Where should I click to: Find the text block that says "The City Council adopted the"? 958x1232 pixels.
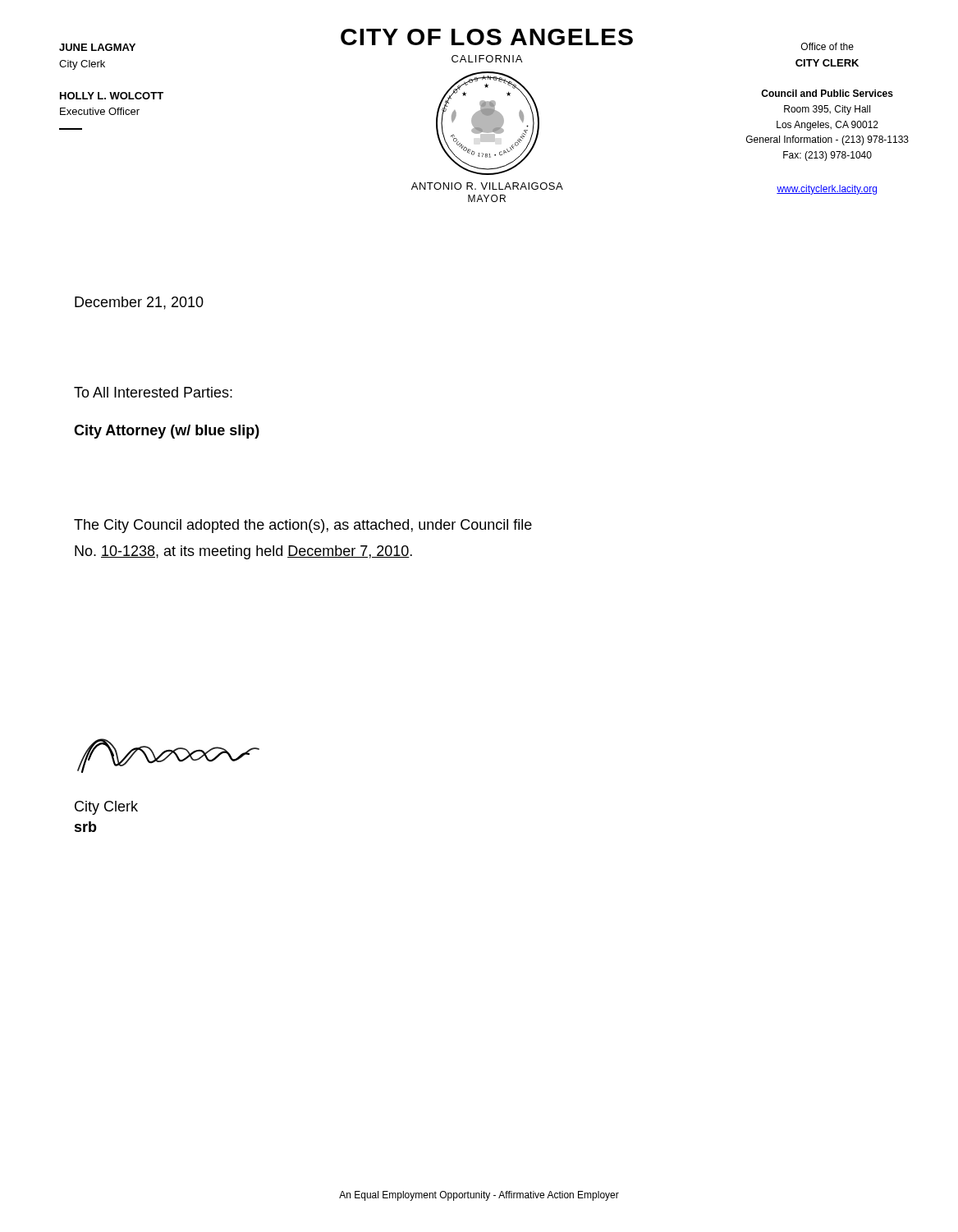pos(303,538)
